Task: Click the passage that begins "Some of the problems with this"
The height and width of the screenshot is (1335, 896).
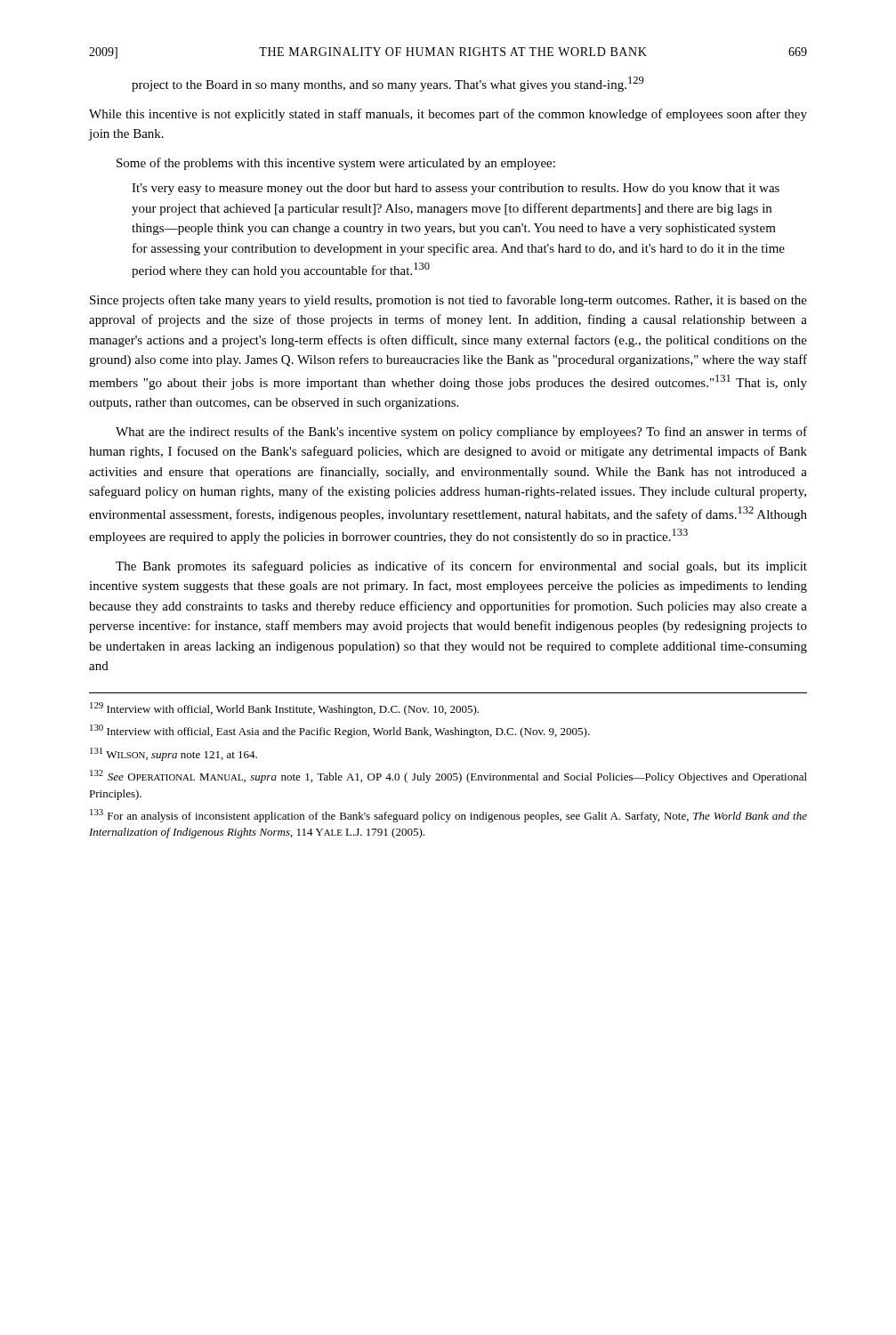Action: click(x=336, y=162)
